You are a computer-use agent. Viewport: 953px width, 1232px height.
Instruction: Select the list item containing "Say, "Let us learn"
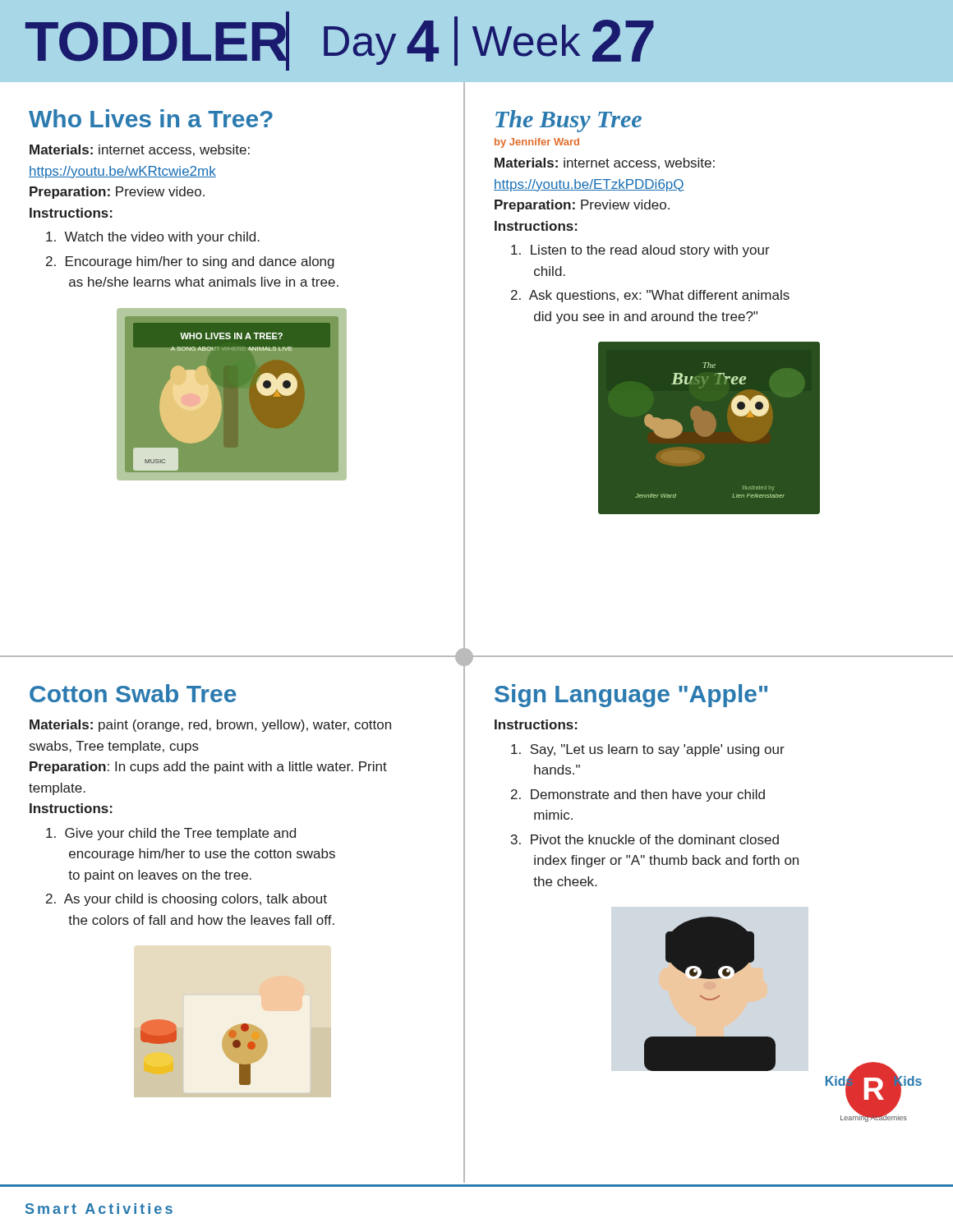647,760
